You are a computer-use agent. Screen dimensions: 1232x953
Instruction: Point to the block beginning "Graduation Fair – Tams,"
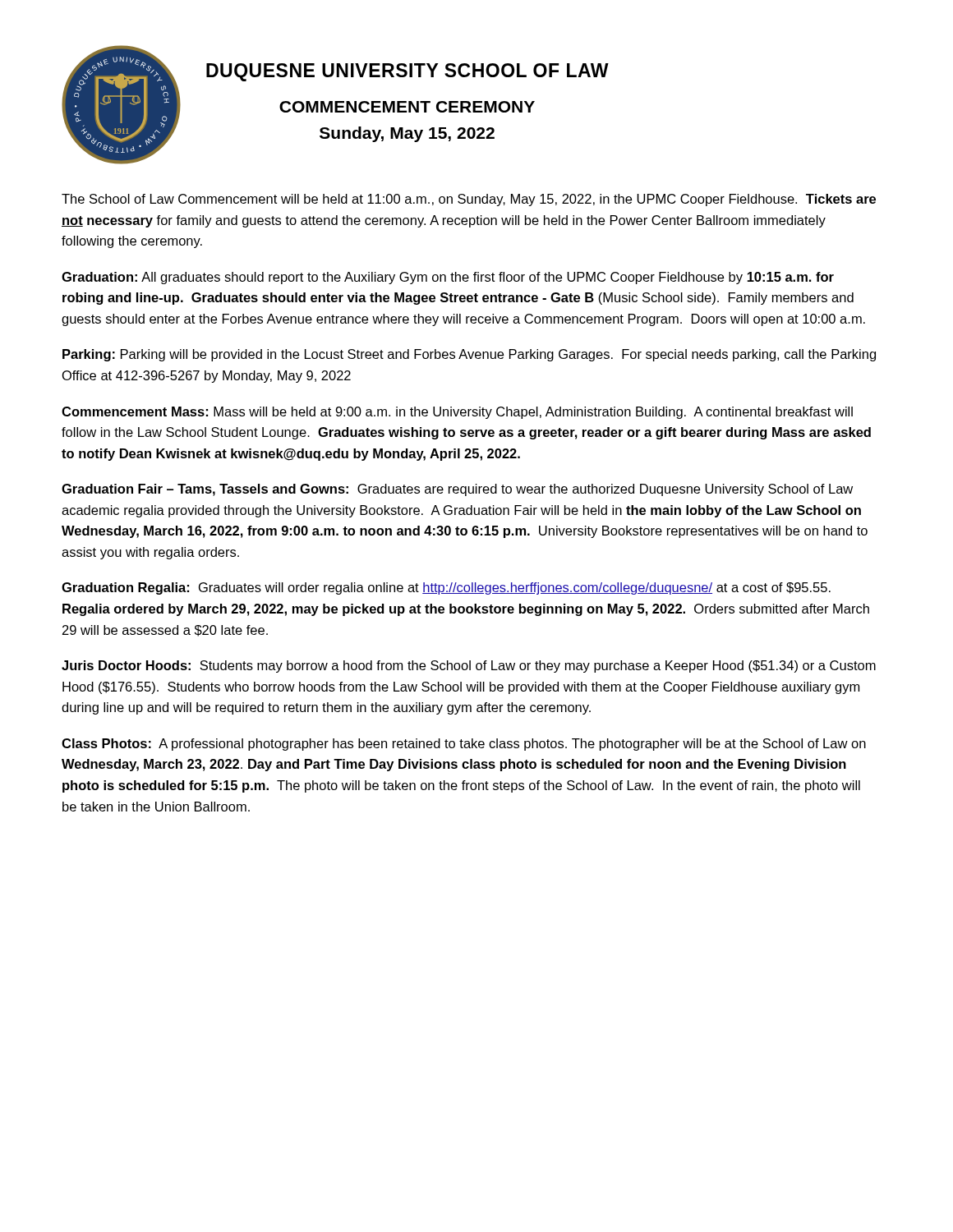470,521
